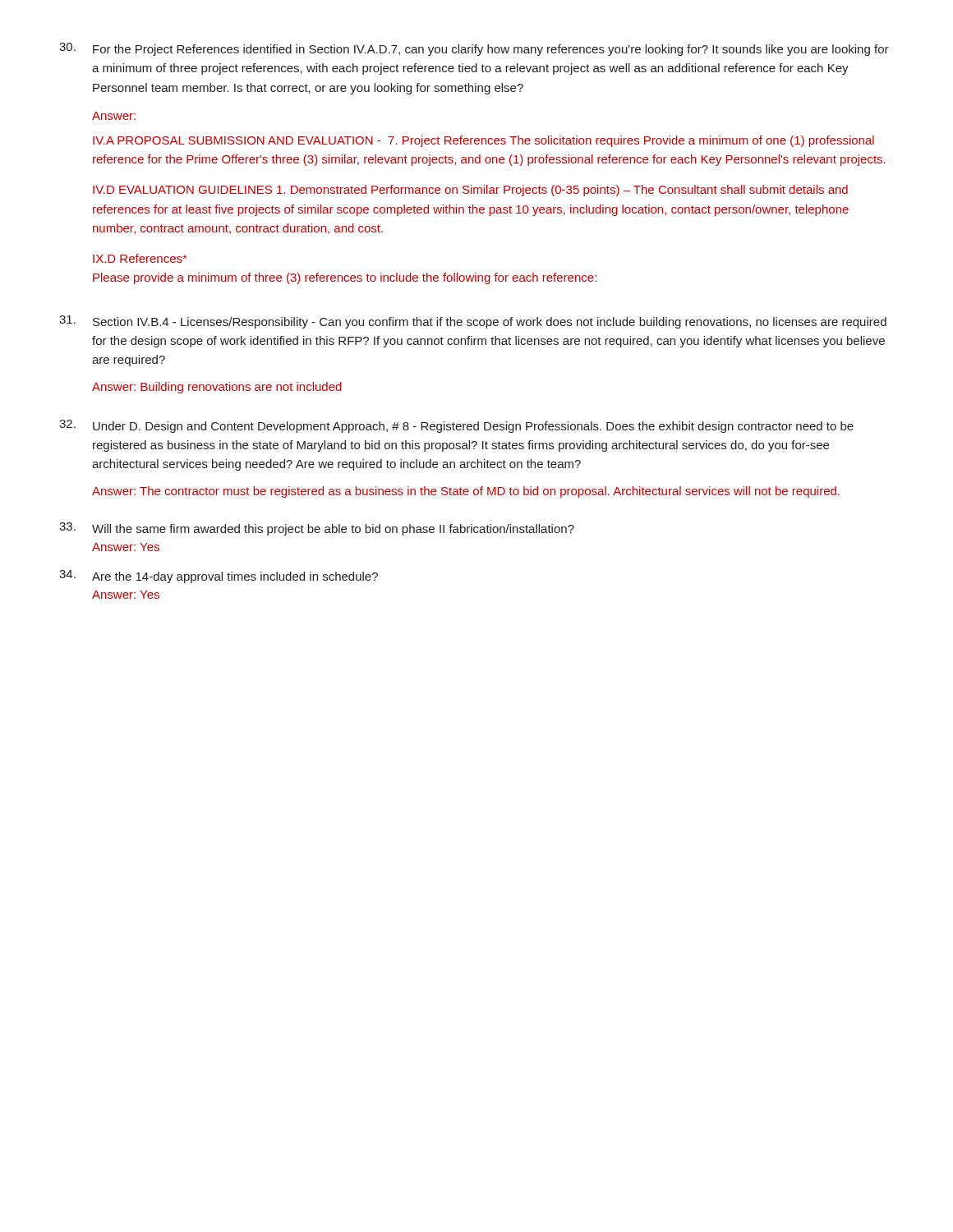The image size is (953, 1232).
Task: Navigate to the passage starting "30. For the Project"
Action: 476,68
